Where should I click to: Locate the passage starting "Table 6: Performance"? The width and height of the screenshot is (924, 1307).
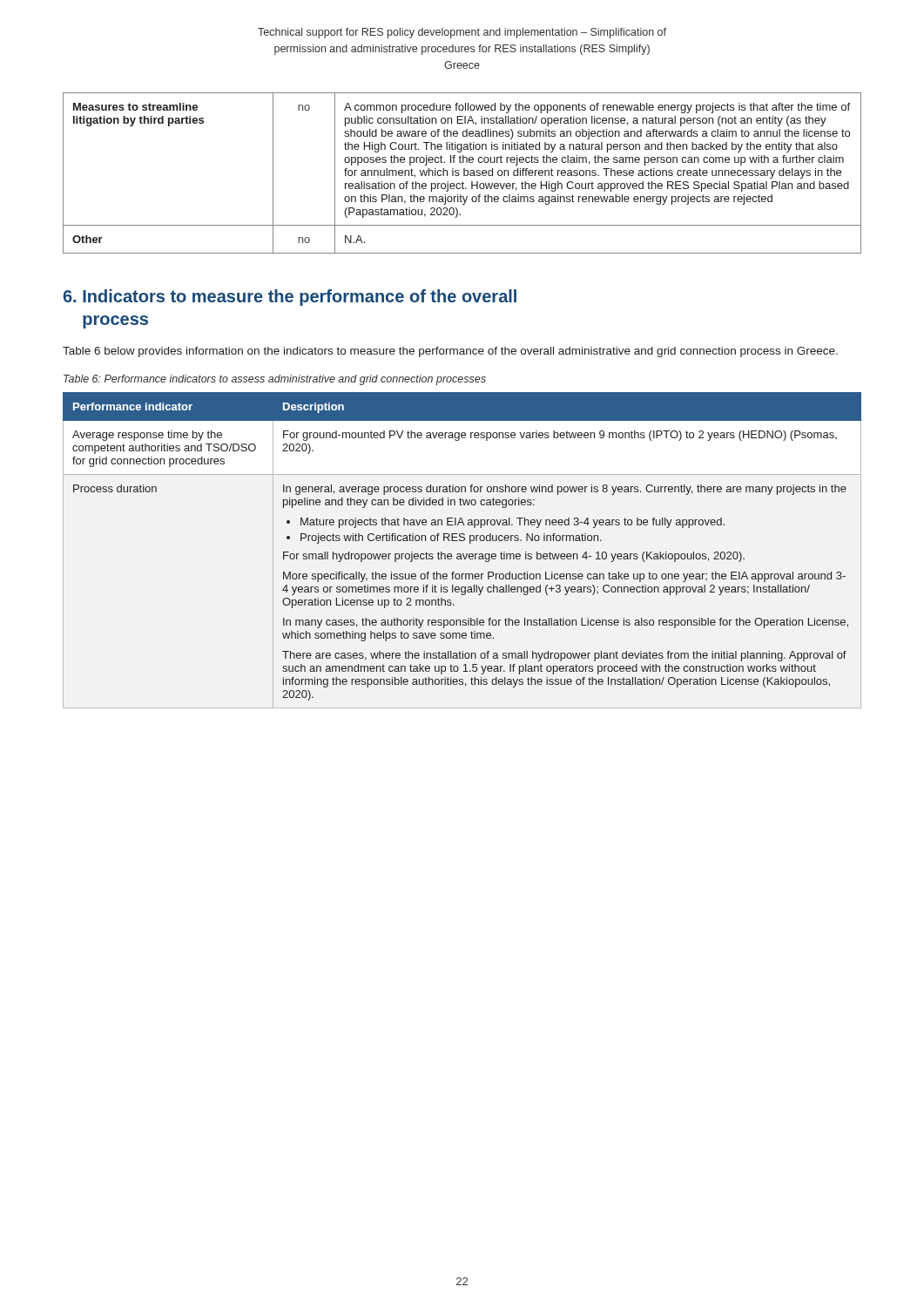click(274, 379)
